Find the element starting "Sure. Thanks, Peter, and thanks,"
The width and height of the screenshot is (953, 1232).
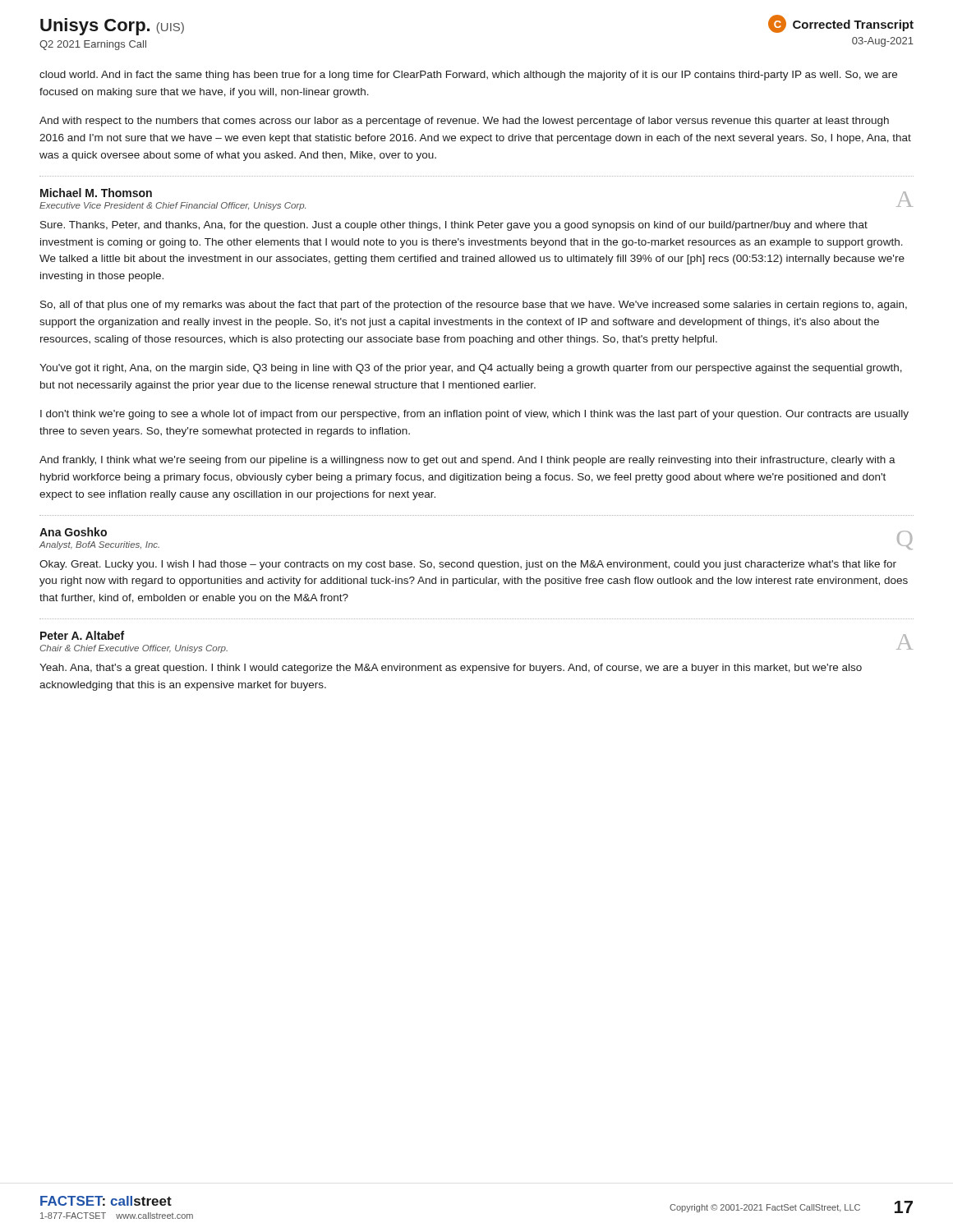[x=472, y=250]
